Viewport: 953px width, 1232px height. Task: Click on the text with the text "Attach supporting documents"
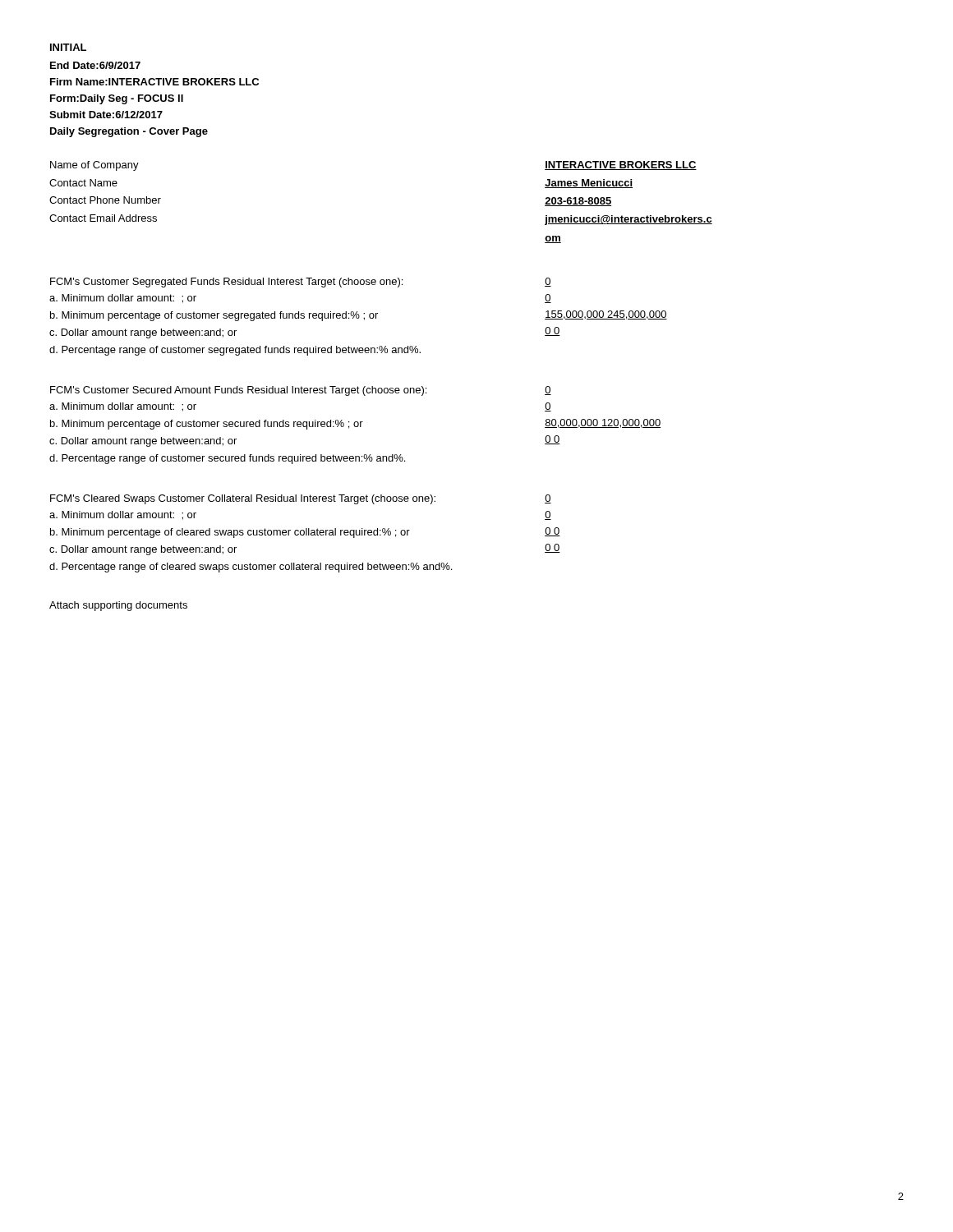click(x=118, y=605)
